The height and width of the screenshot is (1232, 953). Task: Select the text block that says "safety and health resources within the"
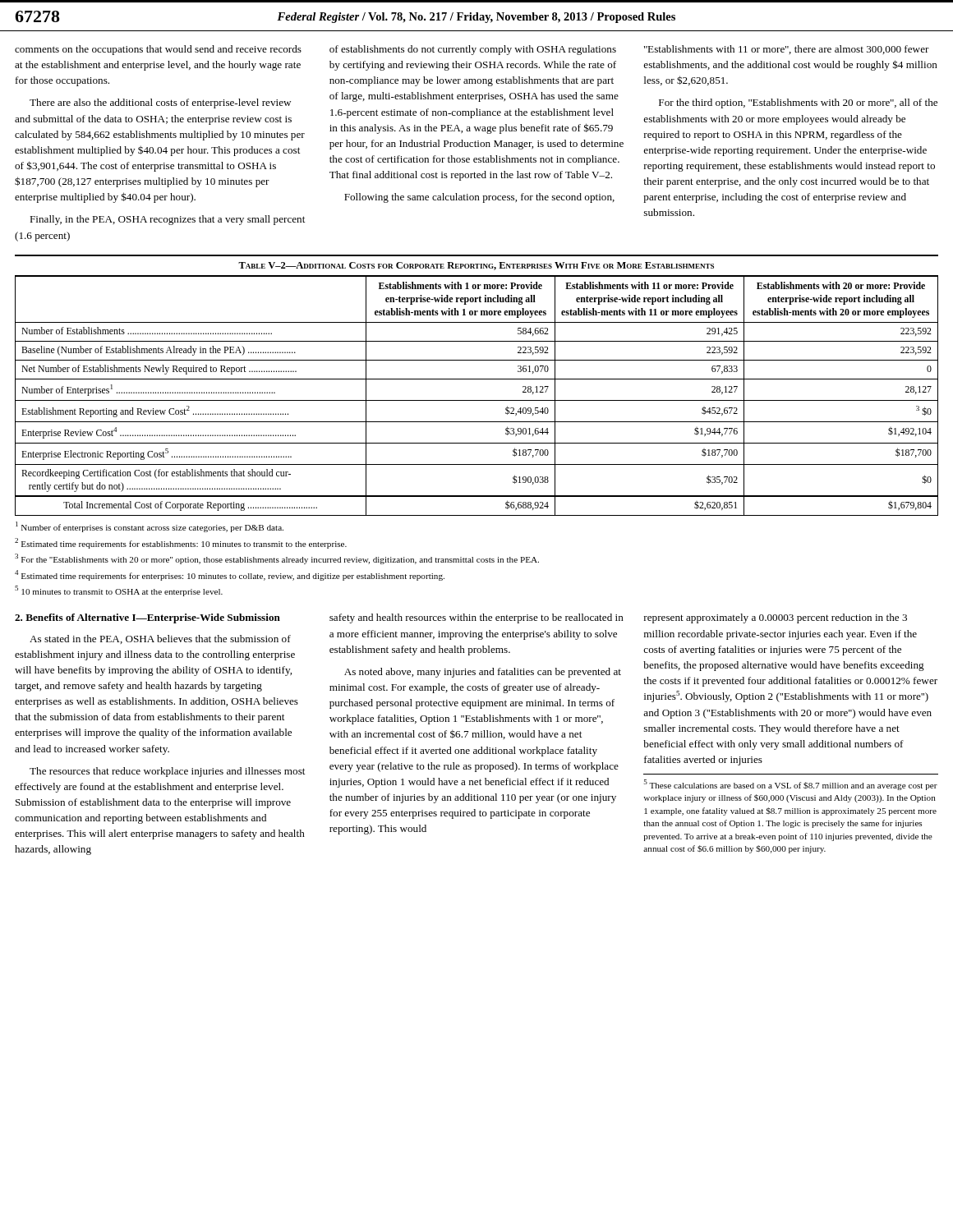click(476, 723)
